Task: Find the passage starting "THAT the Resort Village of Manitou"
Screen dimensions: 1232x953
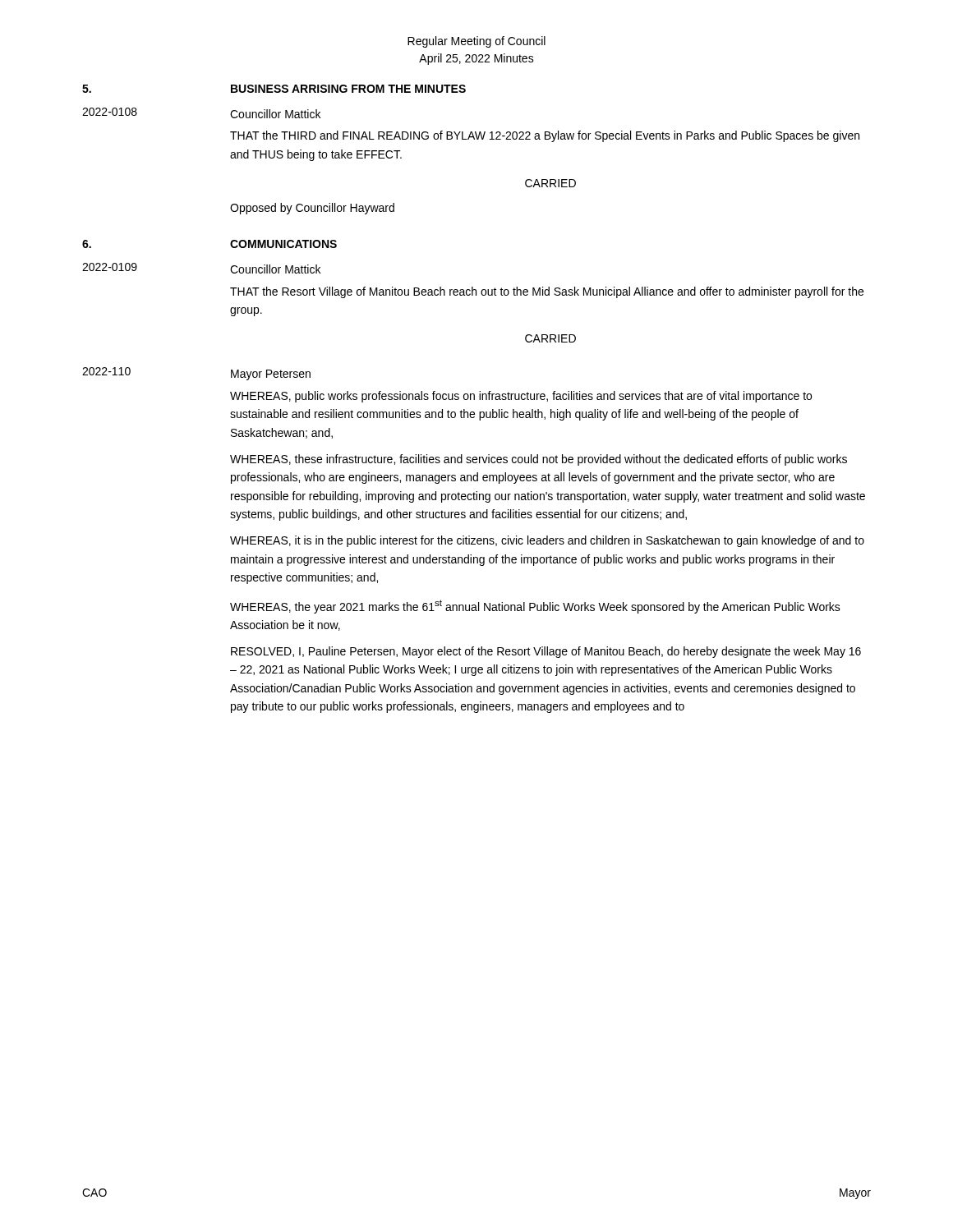Action: point(547,300)
